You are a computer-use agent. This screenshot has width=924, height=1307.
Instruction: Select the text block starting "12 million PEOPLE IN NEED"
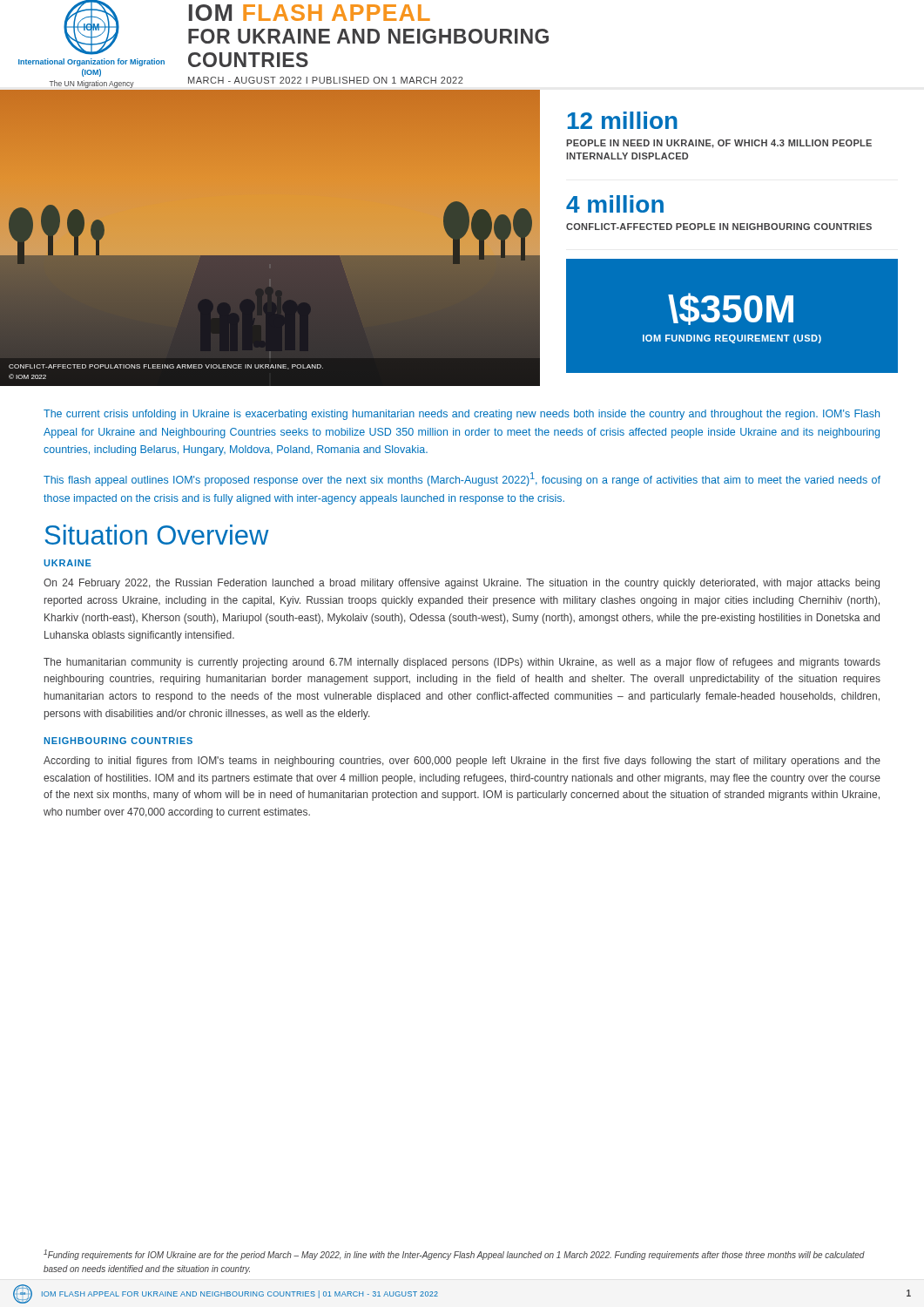[732, 136]
